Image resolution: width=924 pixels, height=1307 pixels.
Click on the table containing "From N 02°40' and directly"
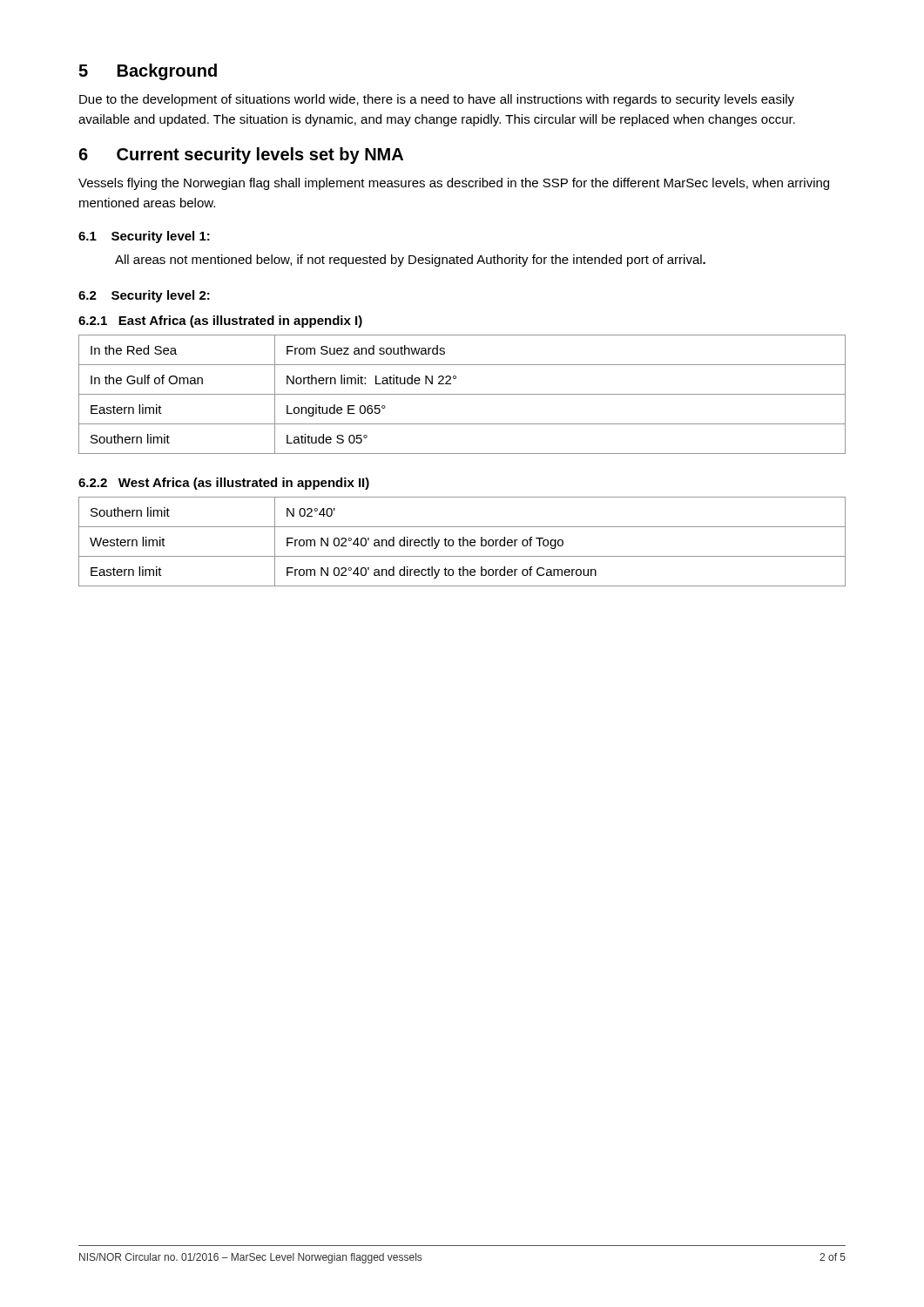462,541
